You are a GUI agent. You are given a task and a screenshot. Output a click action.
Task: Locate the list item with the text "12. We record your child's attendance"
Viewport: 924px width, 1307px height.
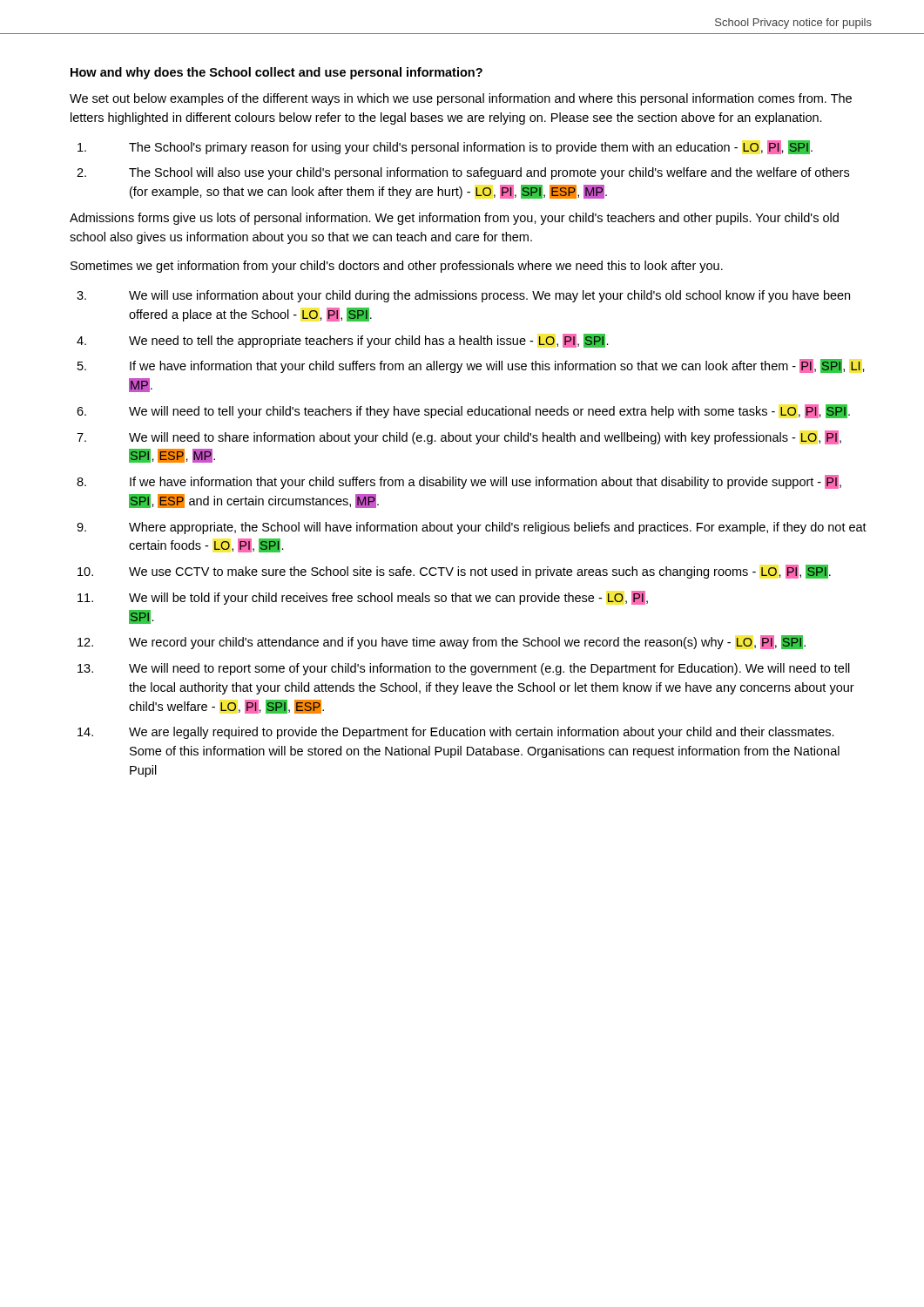(x=469, y=643)
